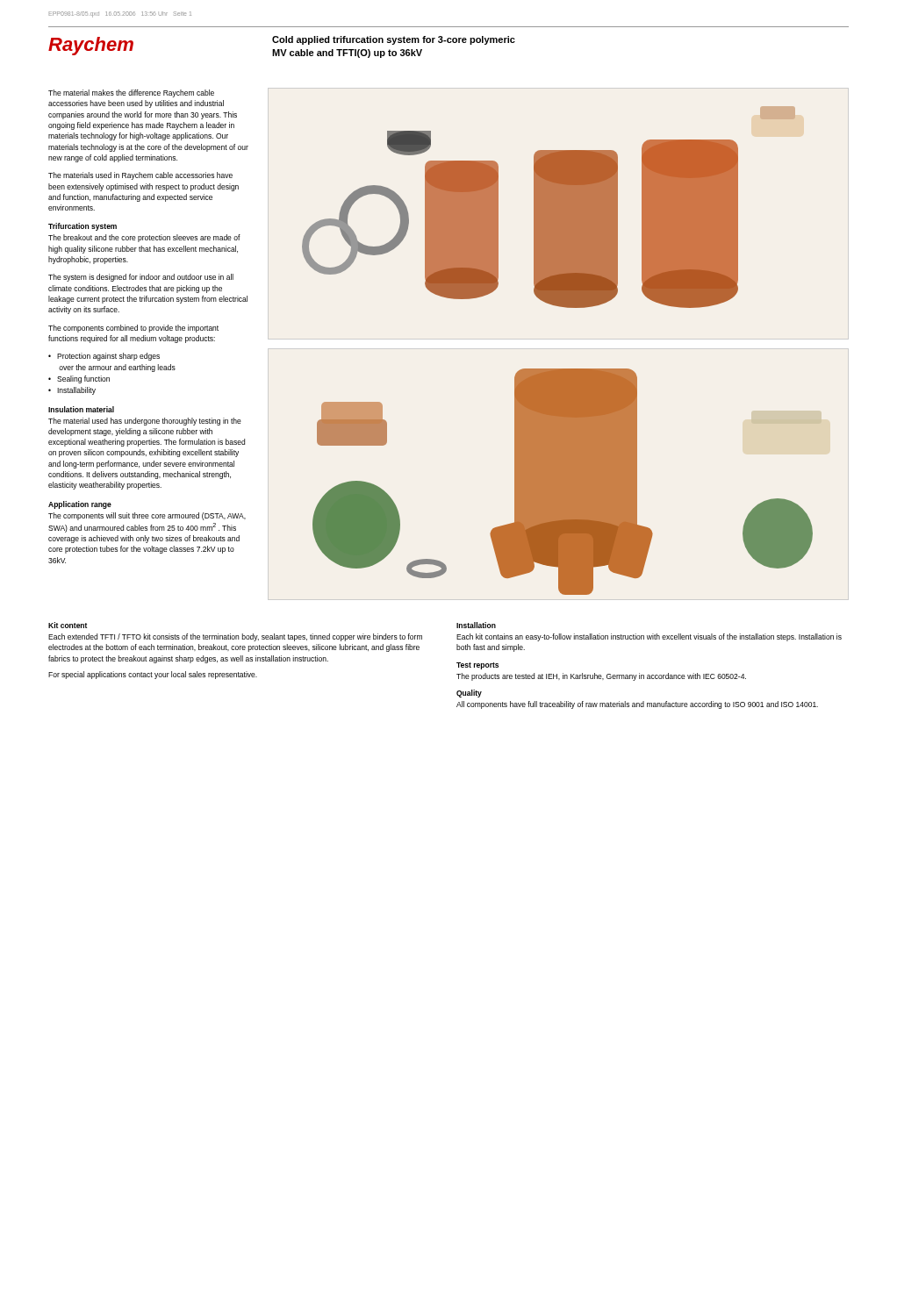897x1316 pixels.
Task: Where is the passage that starts "The breakout and the core protection sleeves"?
Action: click(x=149, y=289)
